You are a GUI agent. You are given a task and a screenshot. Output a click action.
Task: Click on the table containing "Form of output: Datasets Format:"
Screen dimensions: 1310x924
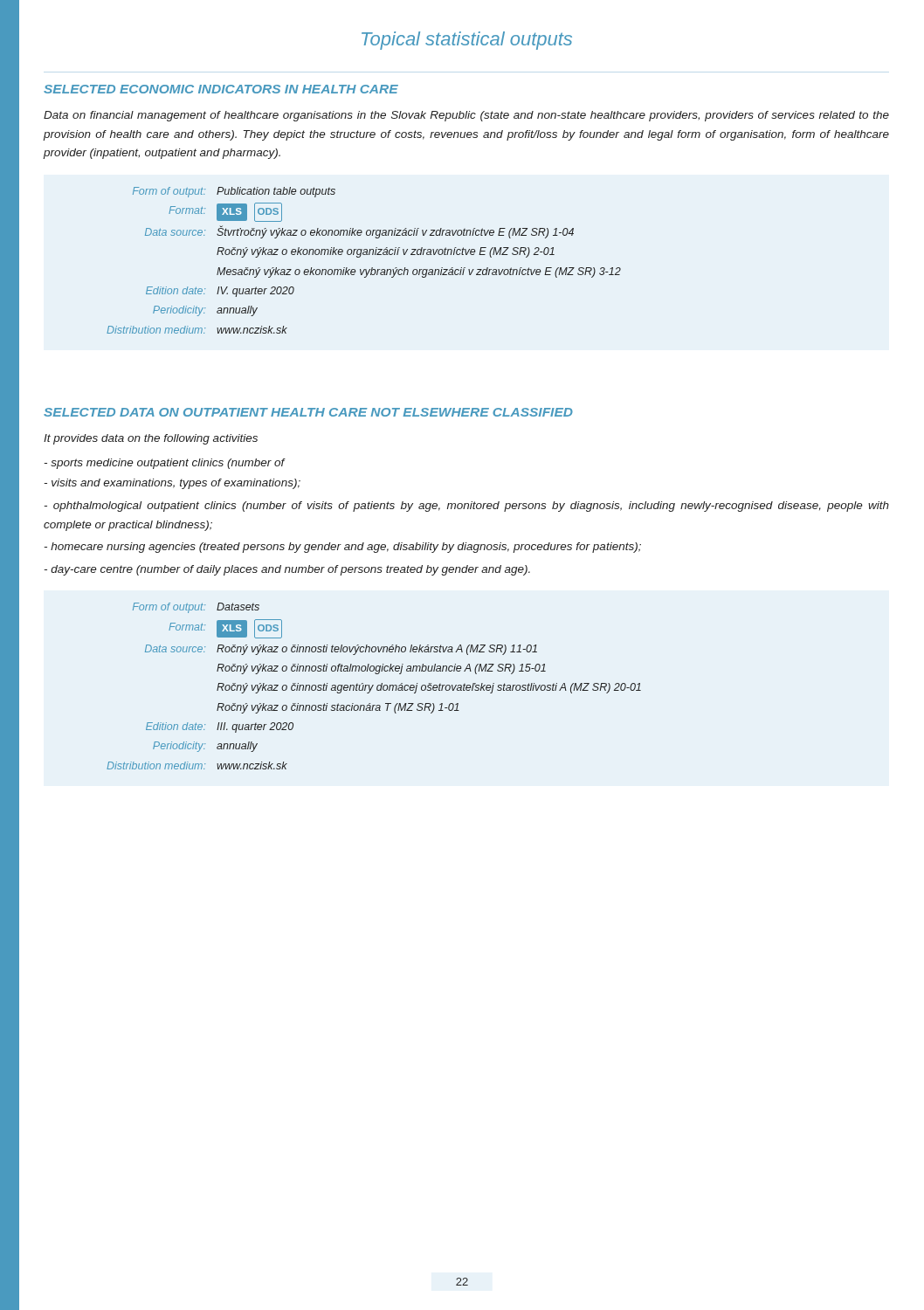(x=466, y=688)
